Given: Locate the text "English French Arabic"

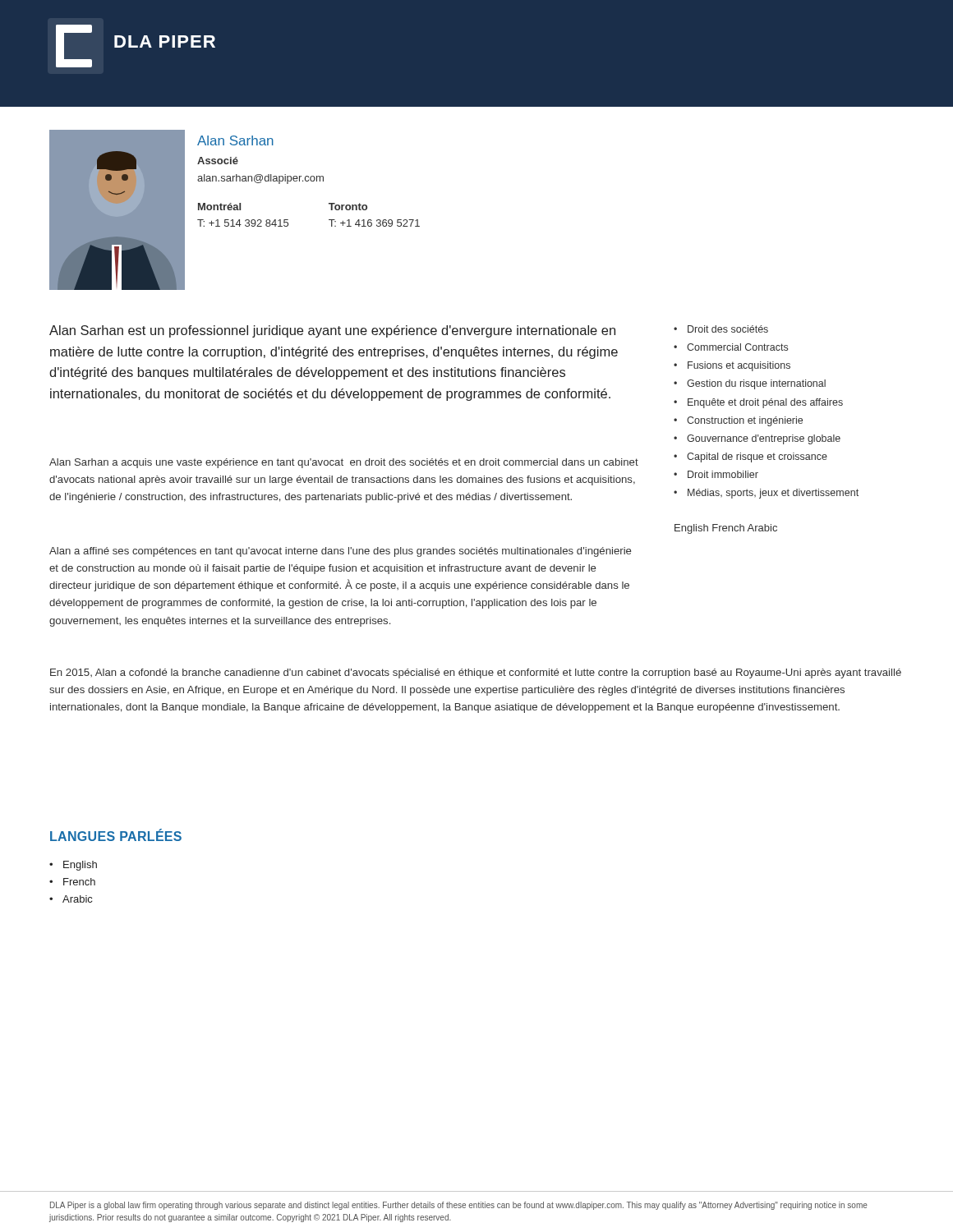Looking at the screenshot, I should (x=726, y=528).
